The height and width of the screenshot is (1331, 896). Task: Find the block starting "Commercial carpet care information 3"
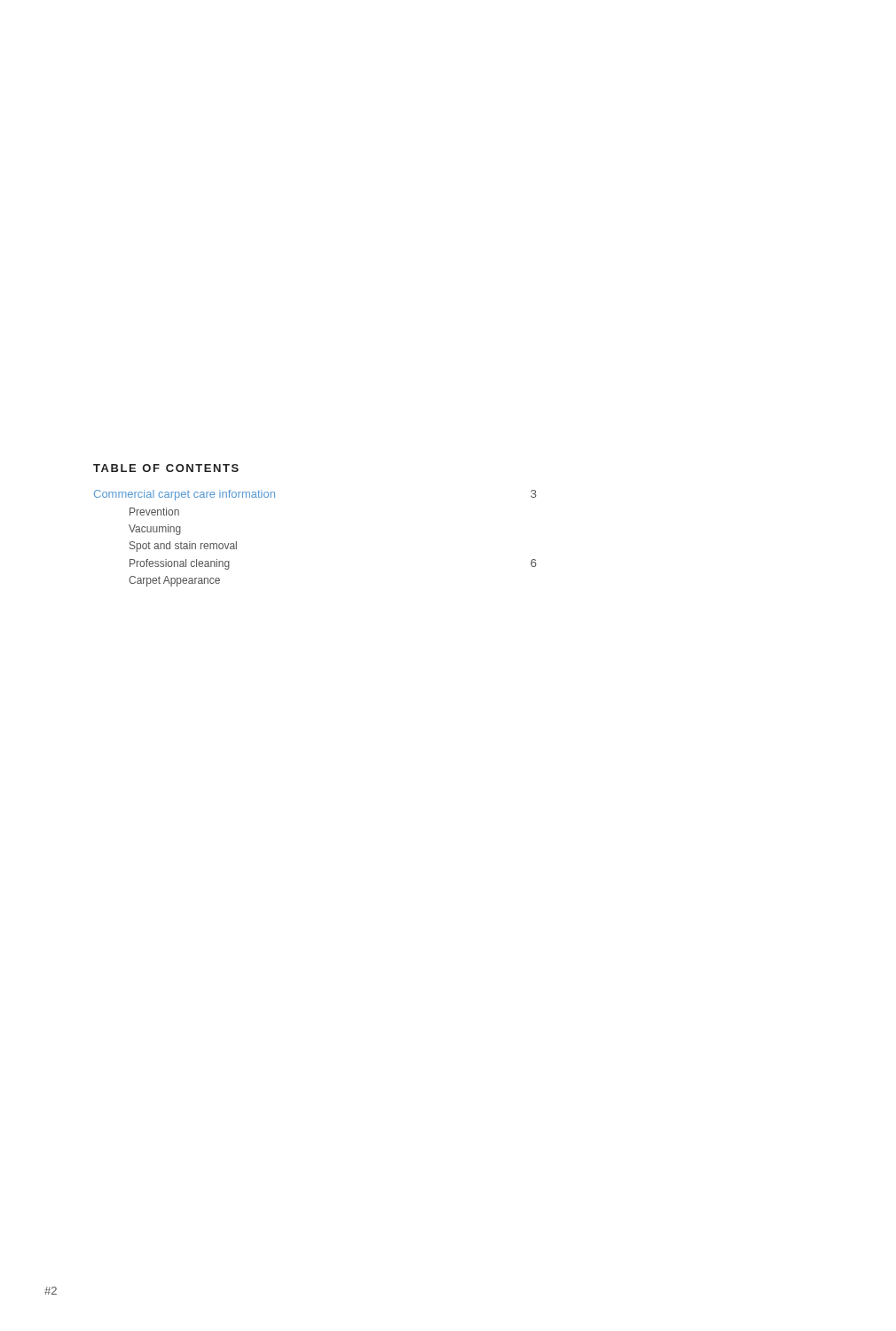tap(183, 495)
